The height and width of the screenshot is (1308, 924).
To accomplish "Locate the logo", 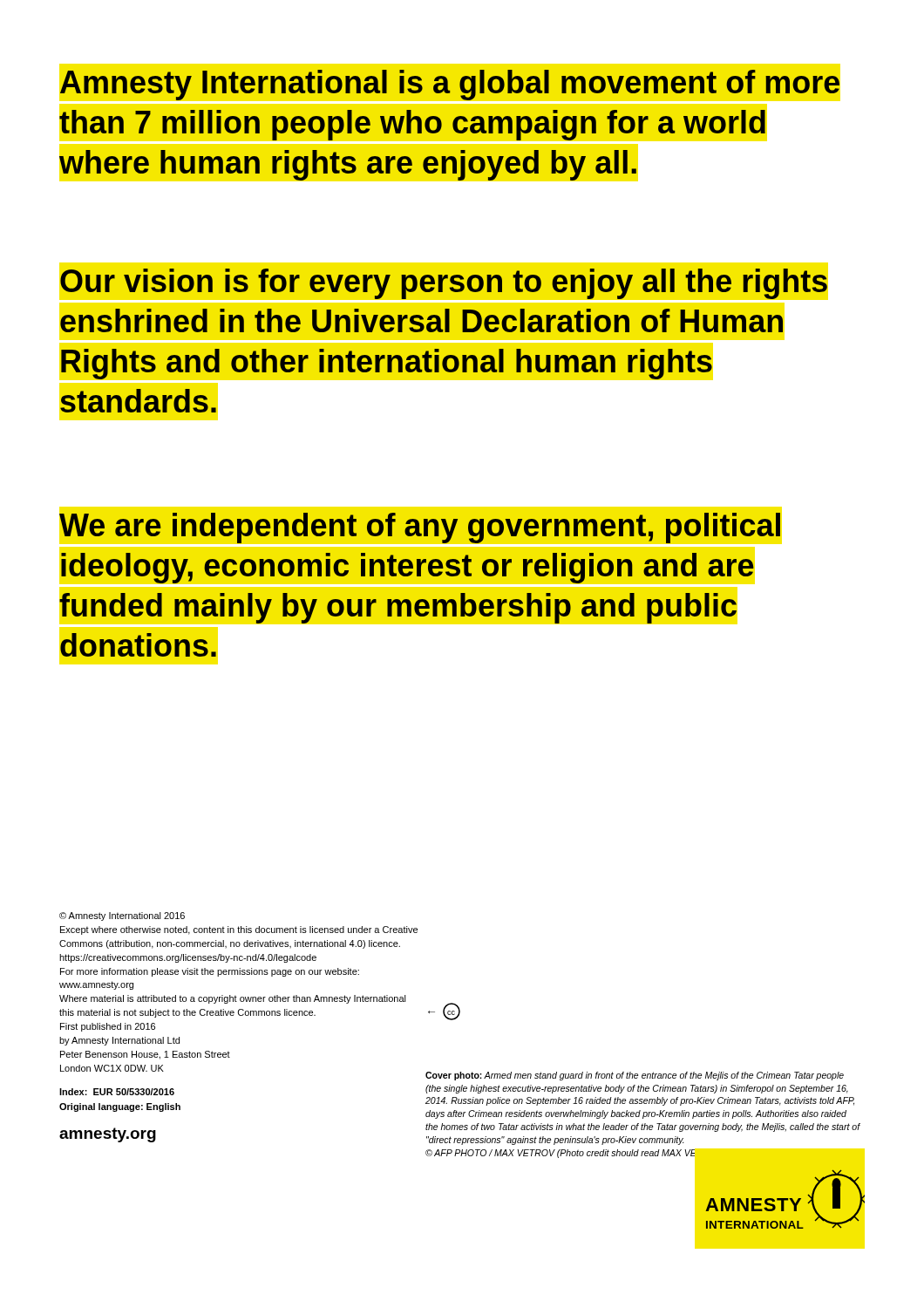I will pyautogui.click(x=780, y=1199).
